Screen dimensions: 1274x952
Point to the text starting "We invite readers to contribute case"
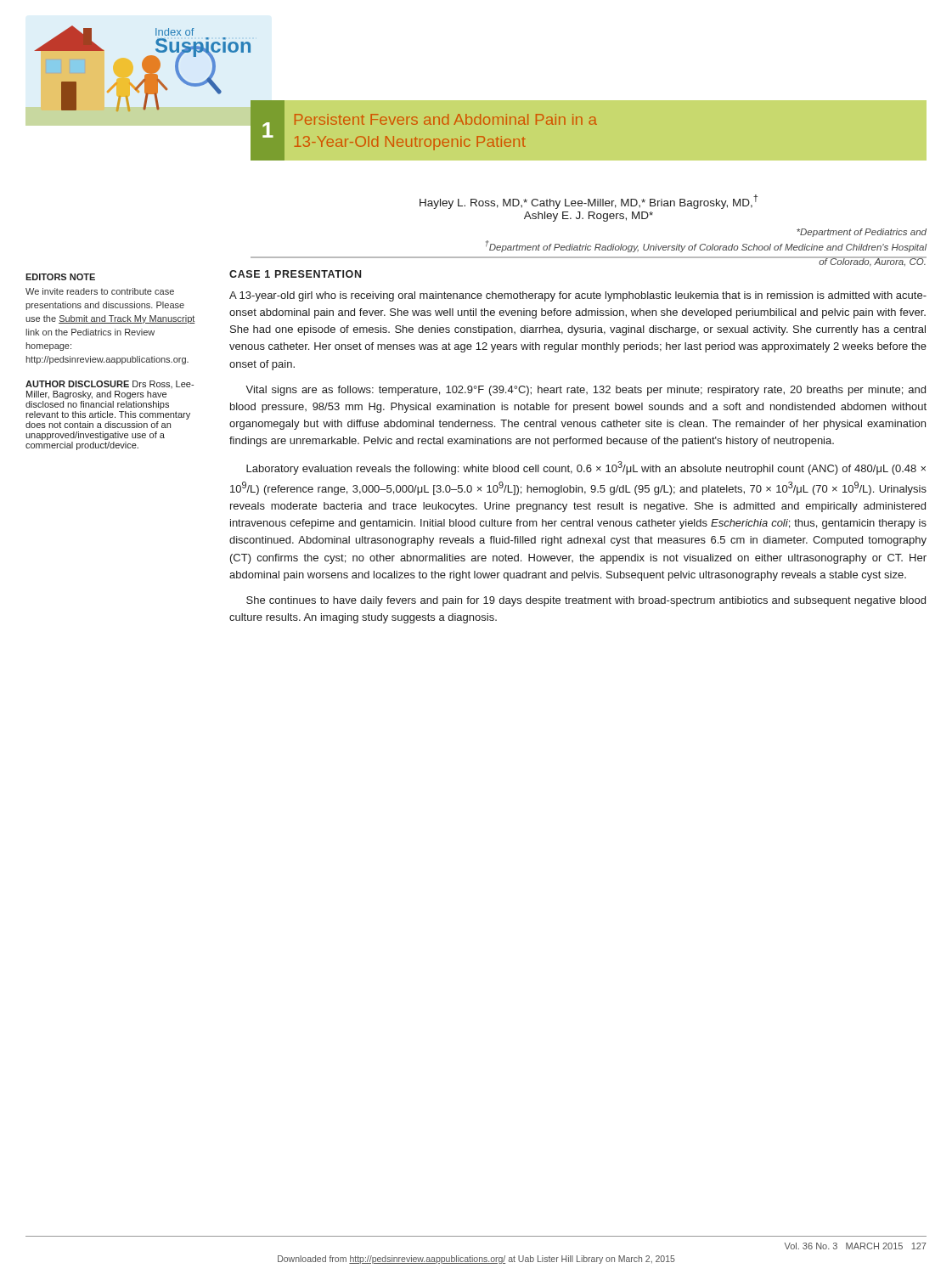point(110,325)
